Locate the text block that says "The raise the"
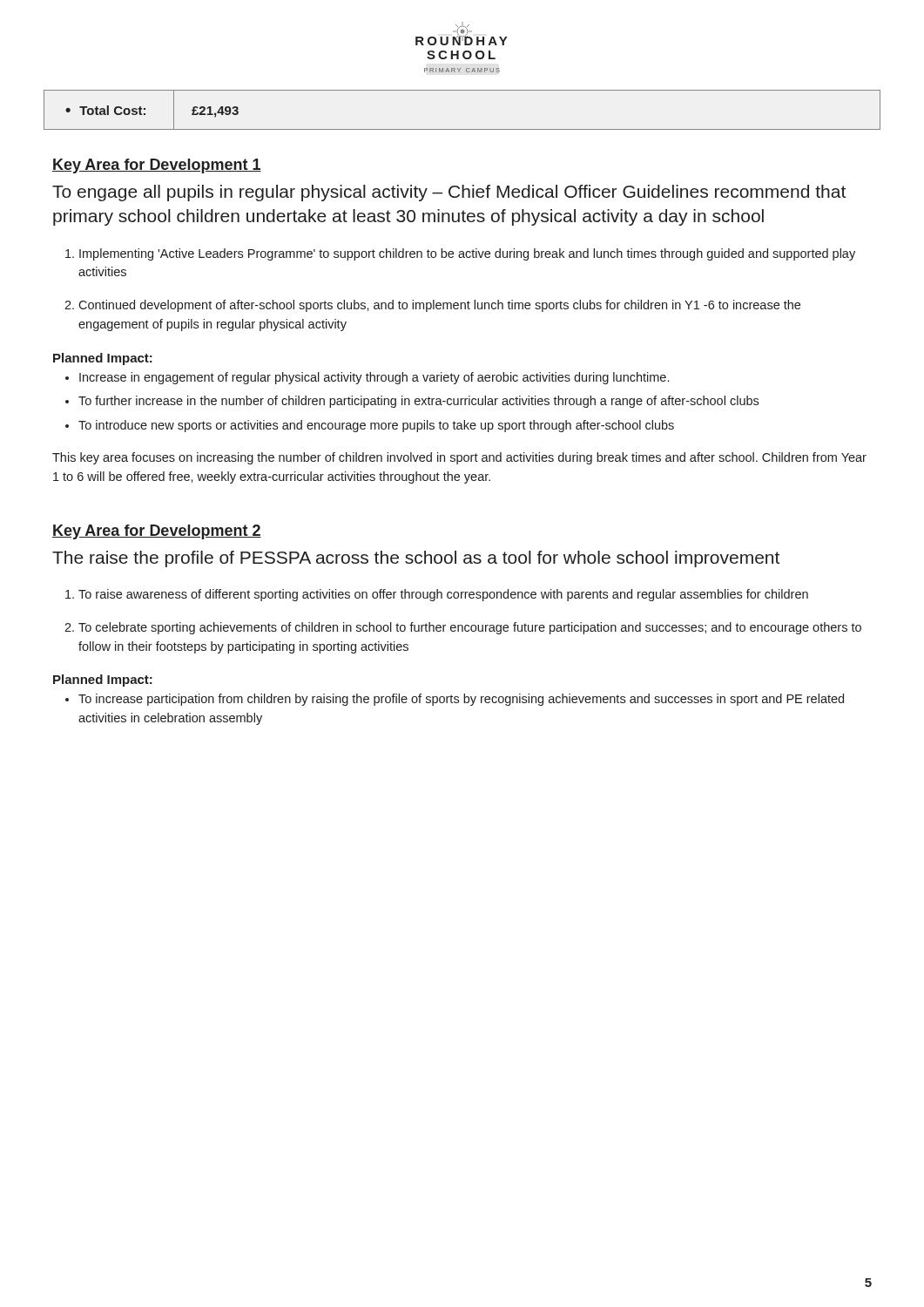Viewport: 924px width, 1307px height. click(416, 557)
